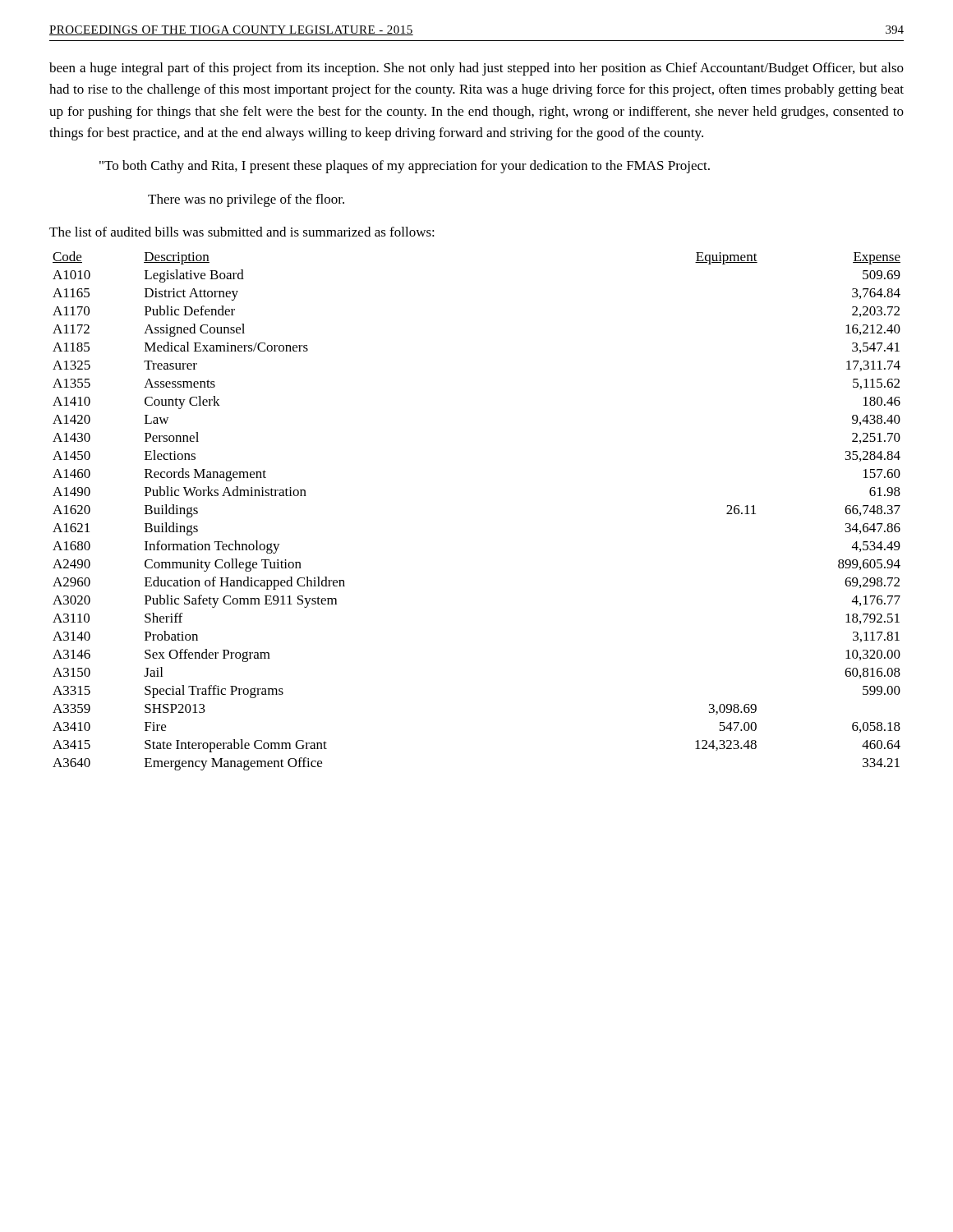Locate the block of text that opens with "been a huge integral part"
The image size is (953, 1232).
click(476, 100)
